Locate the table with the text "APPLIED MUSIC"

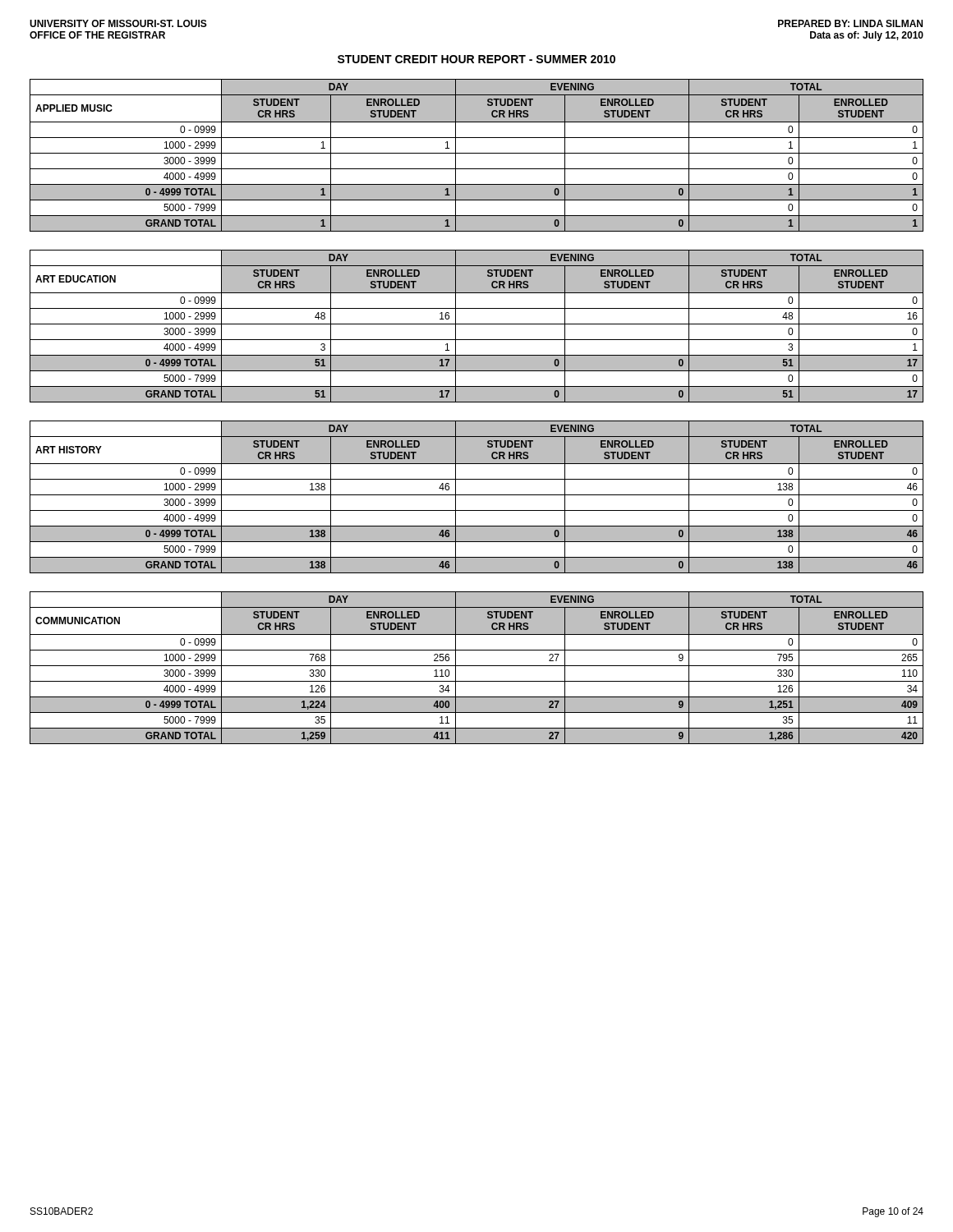point(476,155)
